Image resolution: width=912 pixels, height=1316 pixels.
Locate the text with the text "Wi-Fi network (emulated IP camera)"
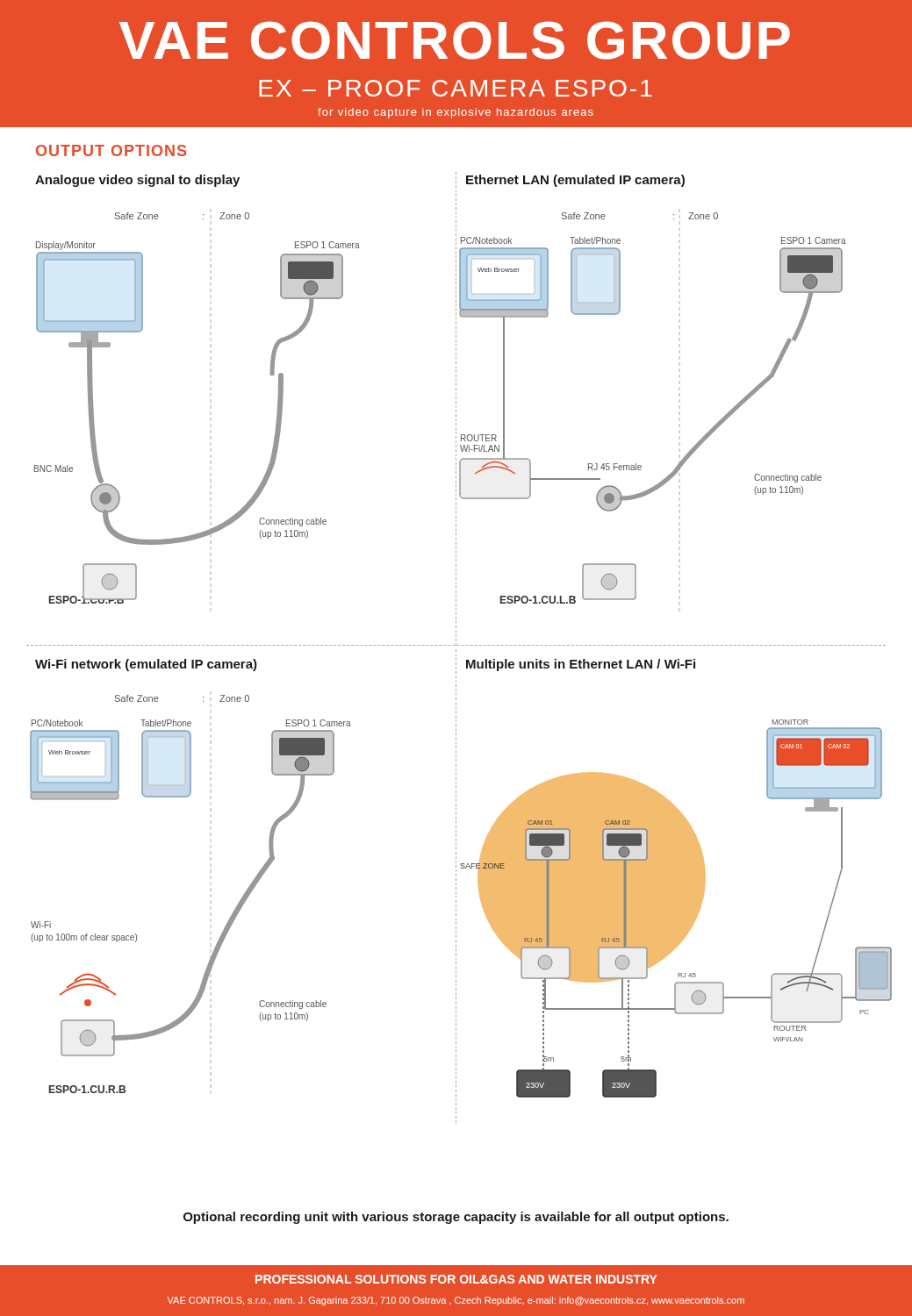click(146, 664)
